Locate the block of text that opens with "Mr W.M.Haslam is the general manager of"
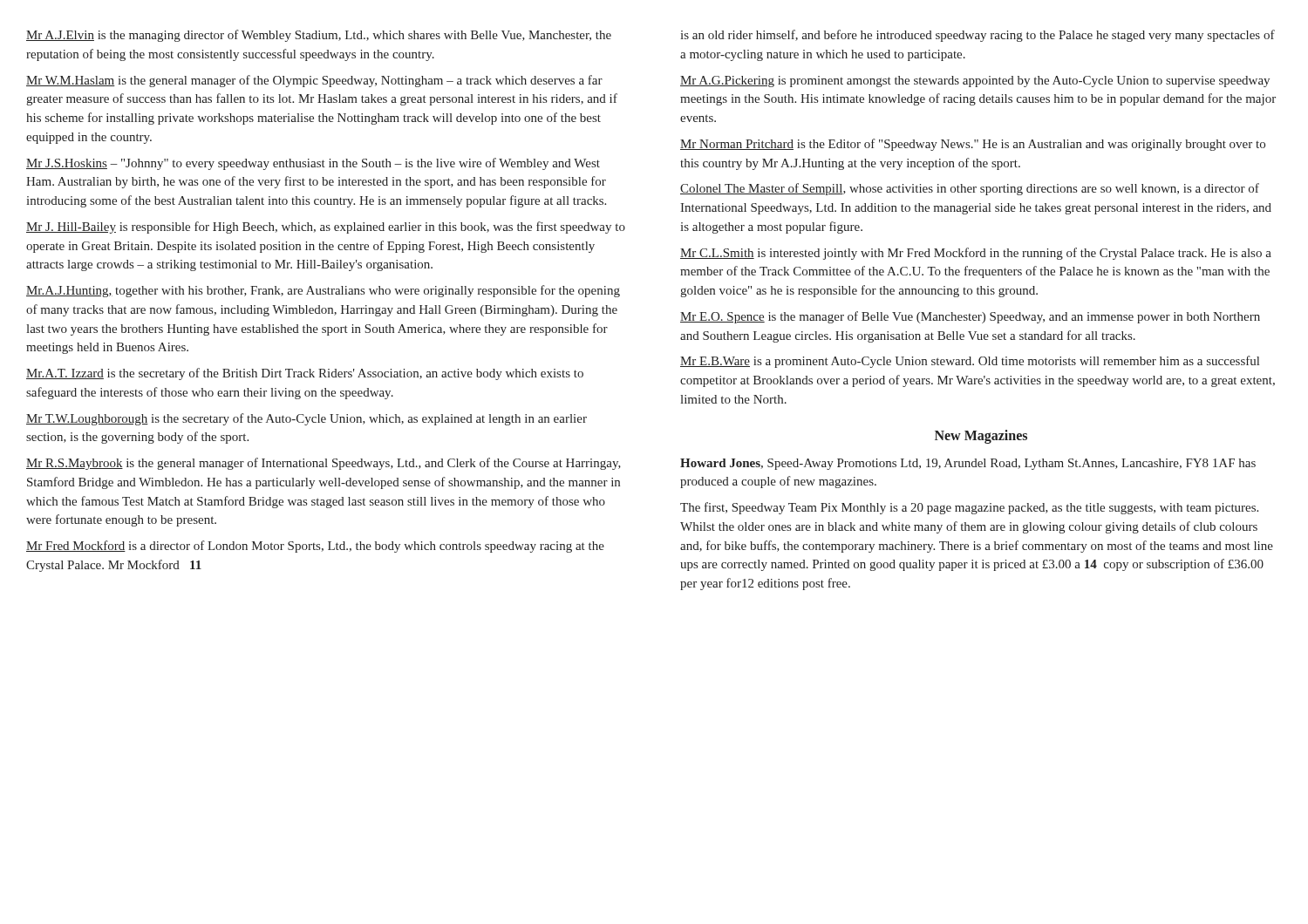Screen dimensions: 924x1308 point(327,109)
